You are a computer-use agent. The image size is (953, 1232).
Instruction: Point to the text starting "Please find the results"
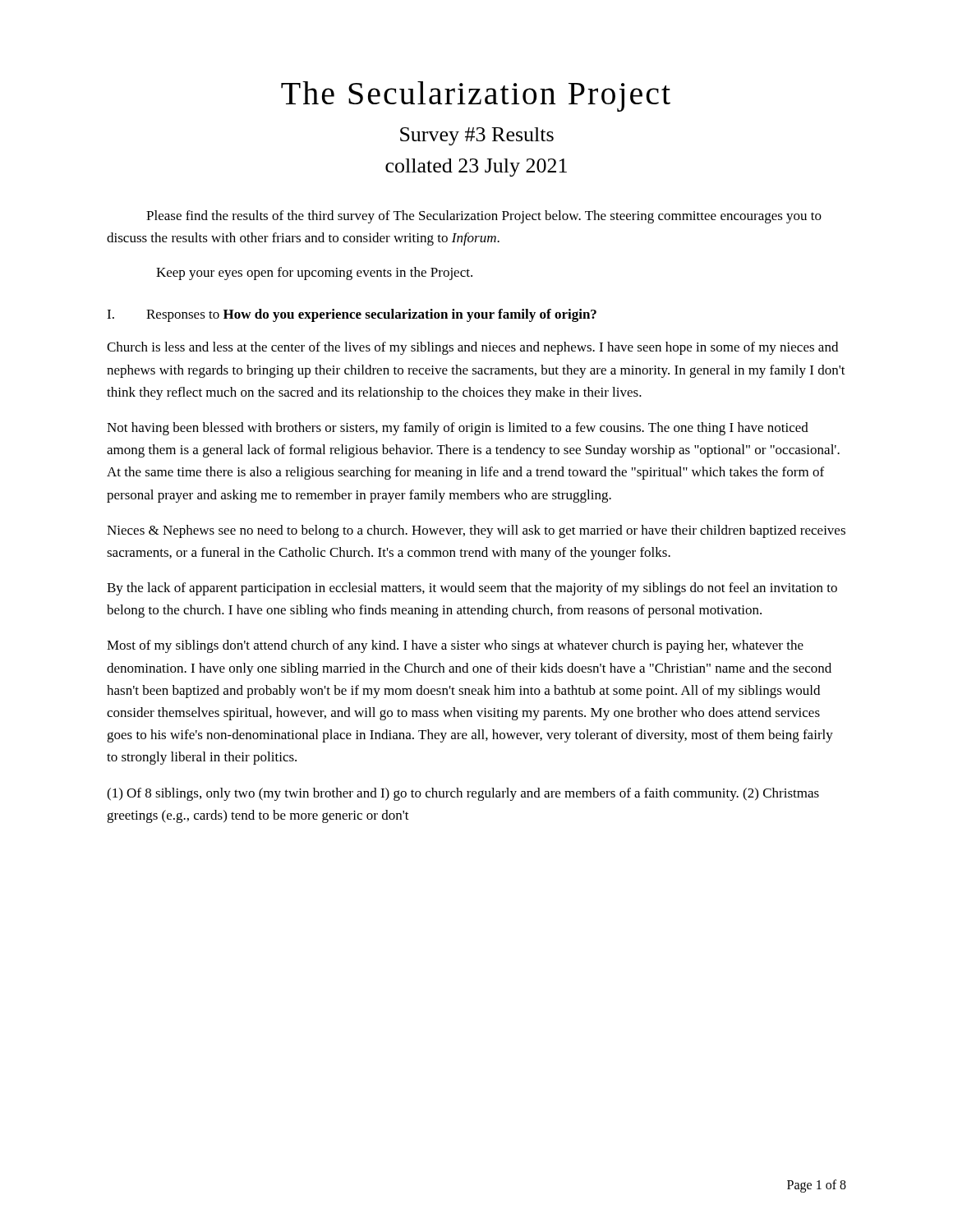464,227
